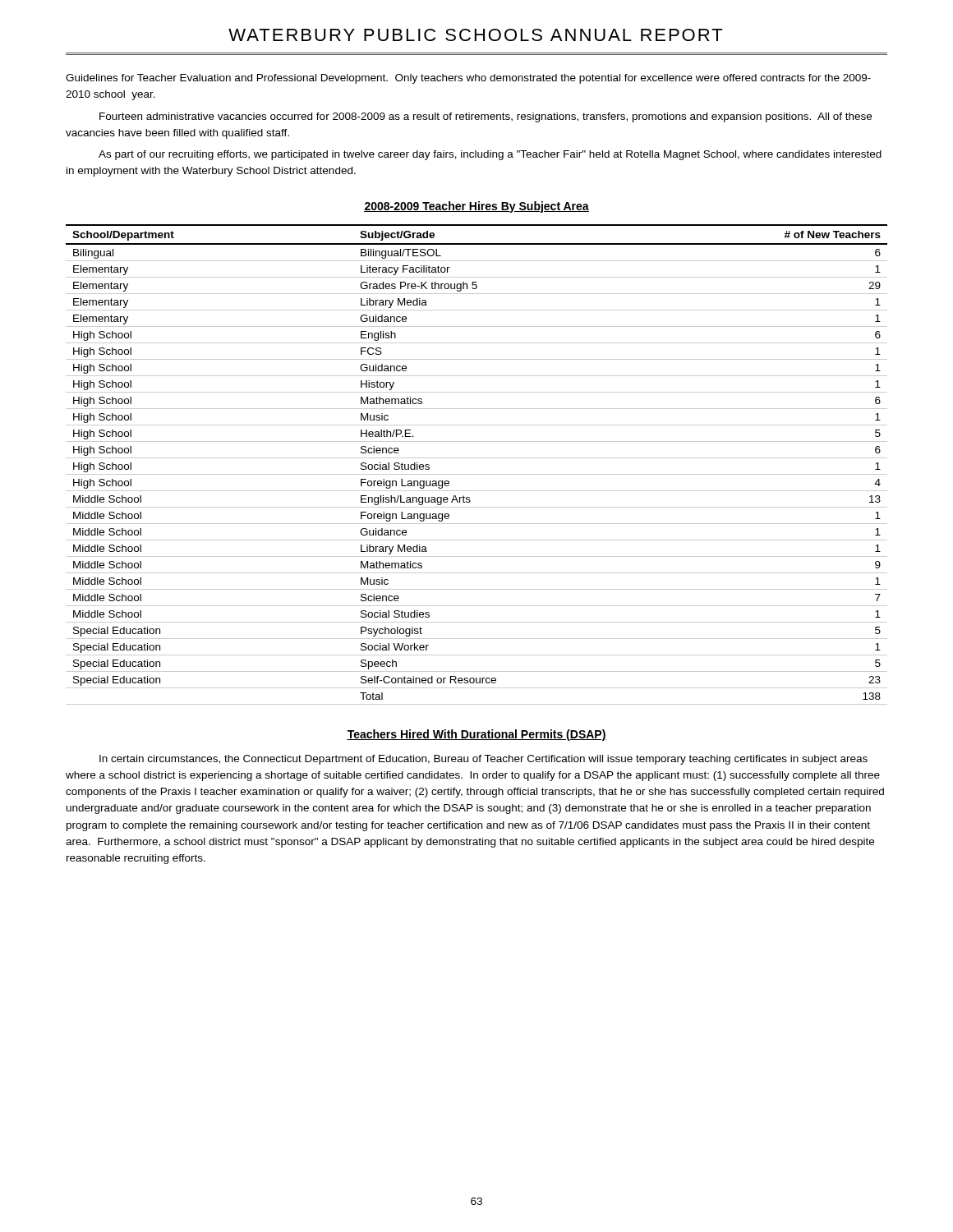Find the section header on this page that starts "Teachers Hired With Durational"
The image size is (953, 1232).
point(476,734)
